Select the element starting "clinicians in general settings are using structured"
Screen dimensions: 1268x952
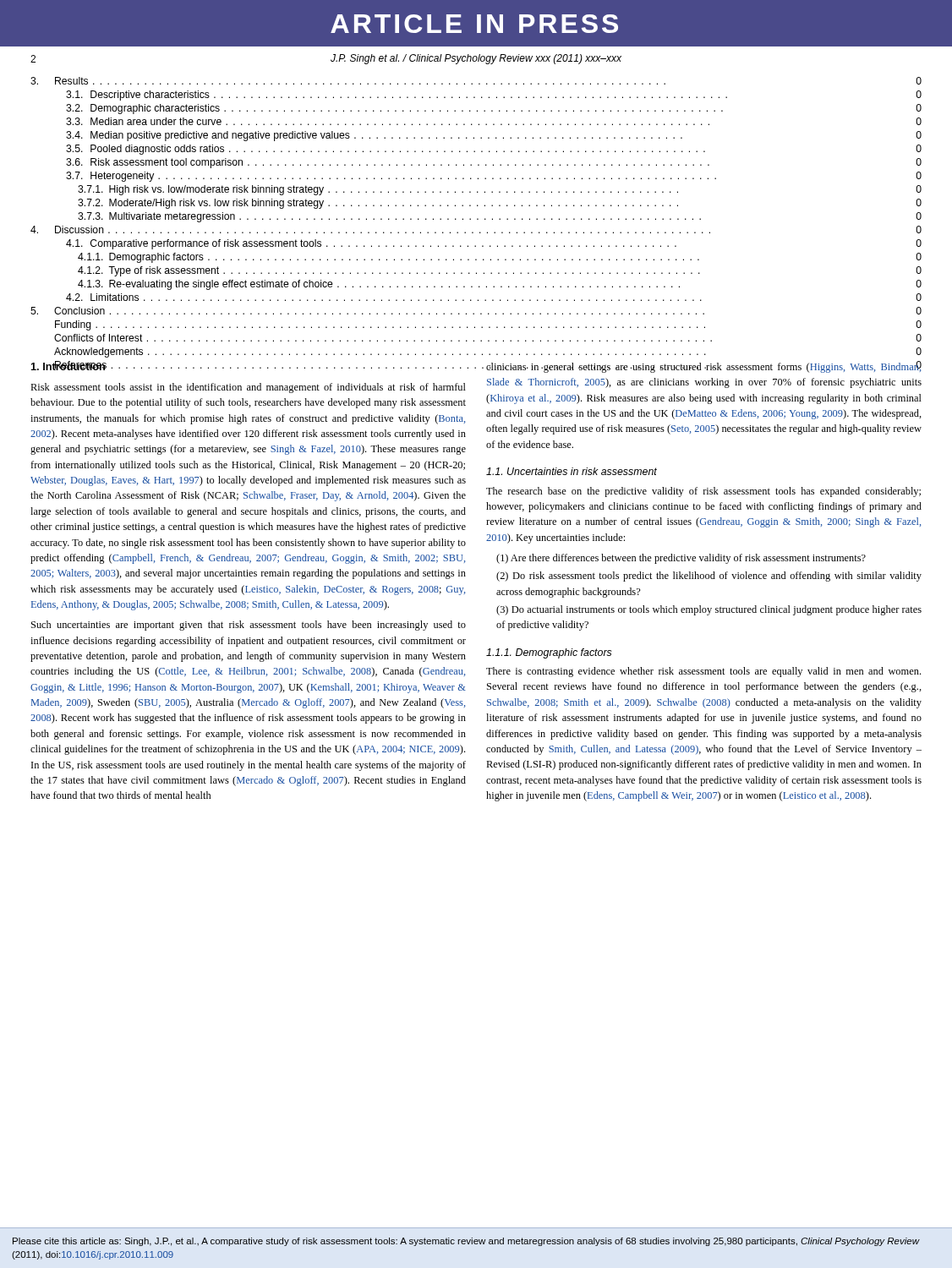(704, 406)
